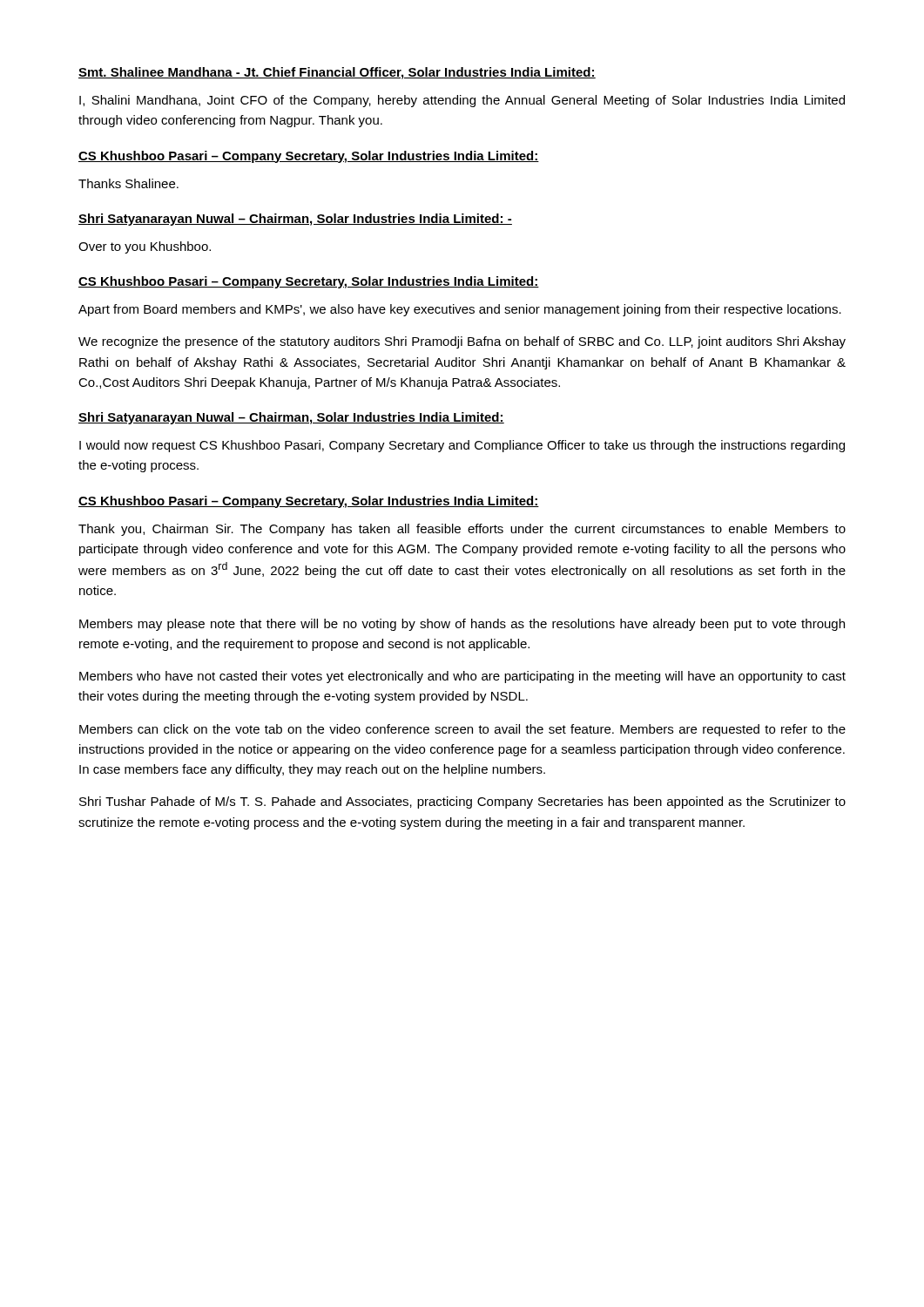Find the block on this page that starts "I, Shalini Mandhana,"
Viewport: 924px width, 1307px height.
point(462,110)
